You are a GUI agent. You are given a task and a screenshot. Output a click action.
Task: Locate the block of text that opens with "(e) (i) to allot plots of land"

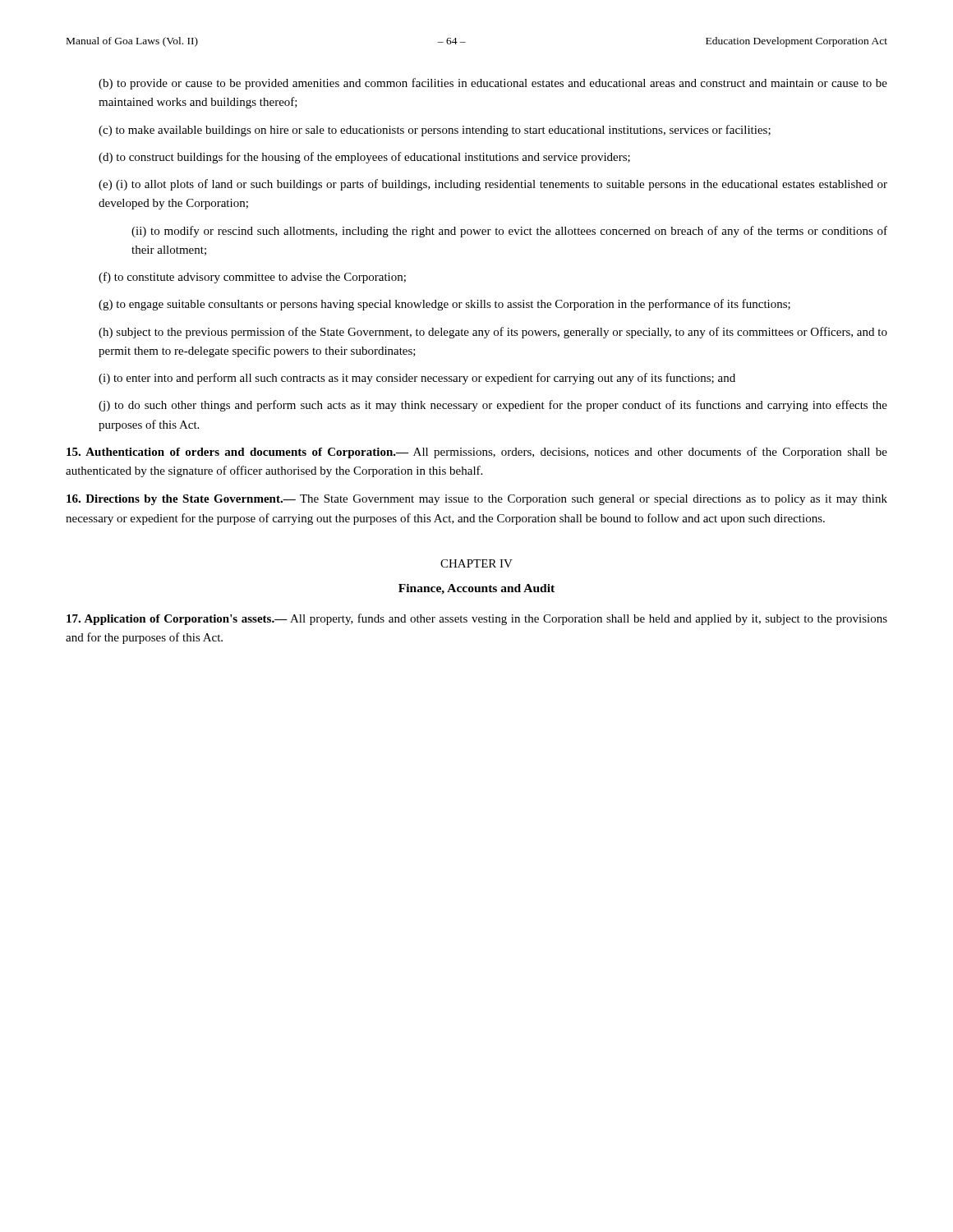click(493, 194)
